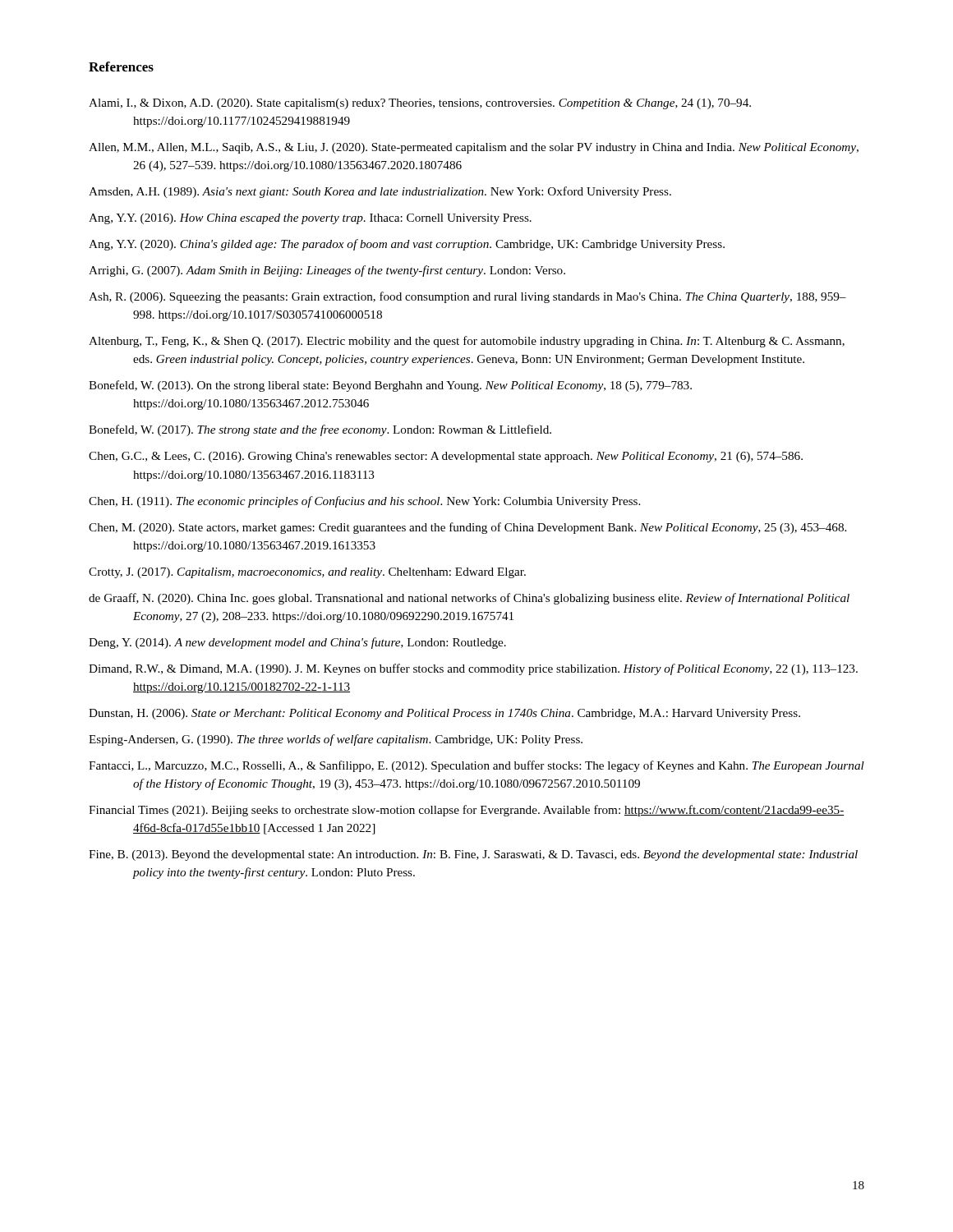Select the text starting "Ang, Y.Y. (2016). How China"
This screenshot has width=953, height=1232.
click(310, 217)
